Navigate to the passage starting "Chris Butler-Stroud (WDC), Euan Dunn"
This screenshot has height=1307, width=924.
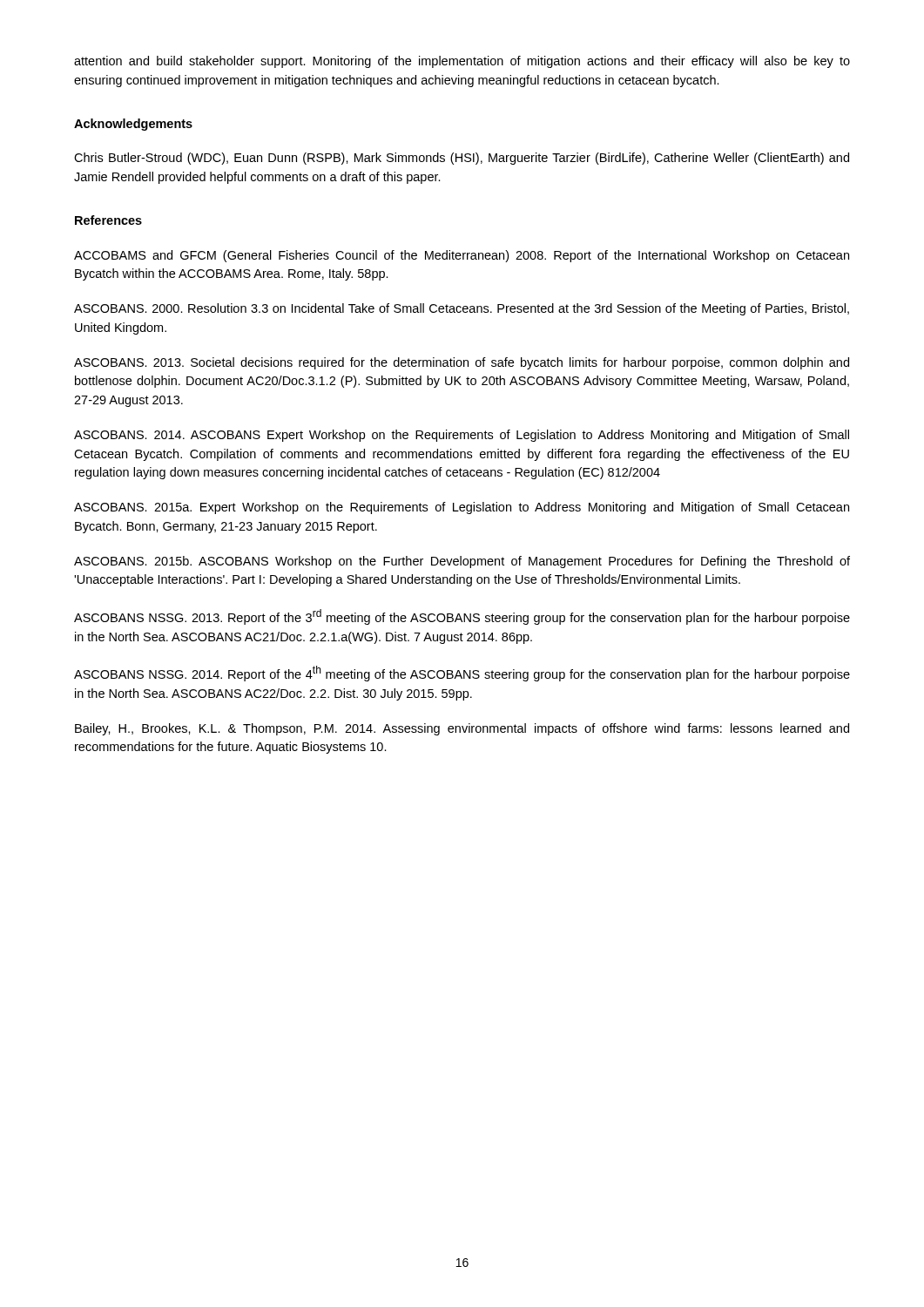462,167
